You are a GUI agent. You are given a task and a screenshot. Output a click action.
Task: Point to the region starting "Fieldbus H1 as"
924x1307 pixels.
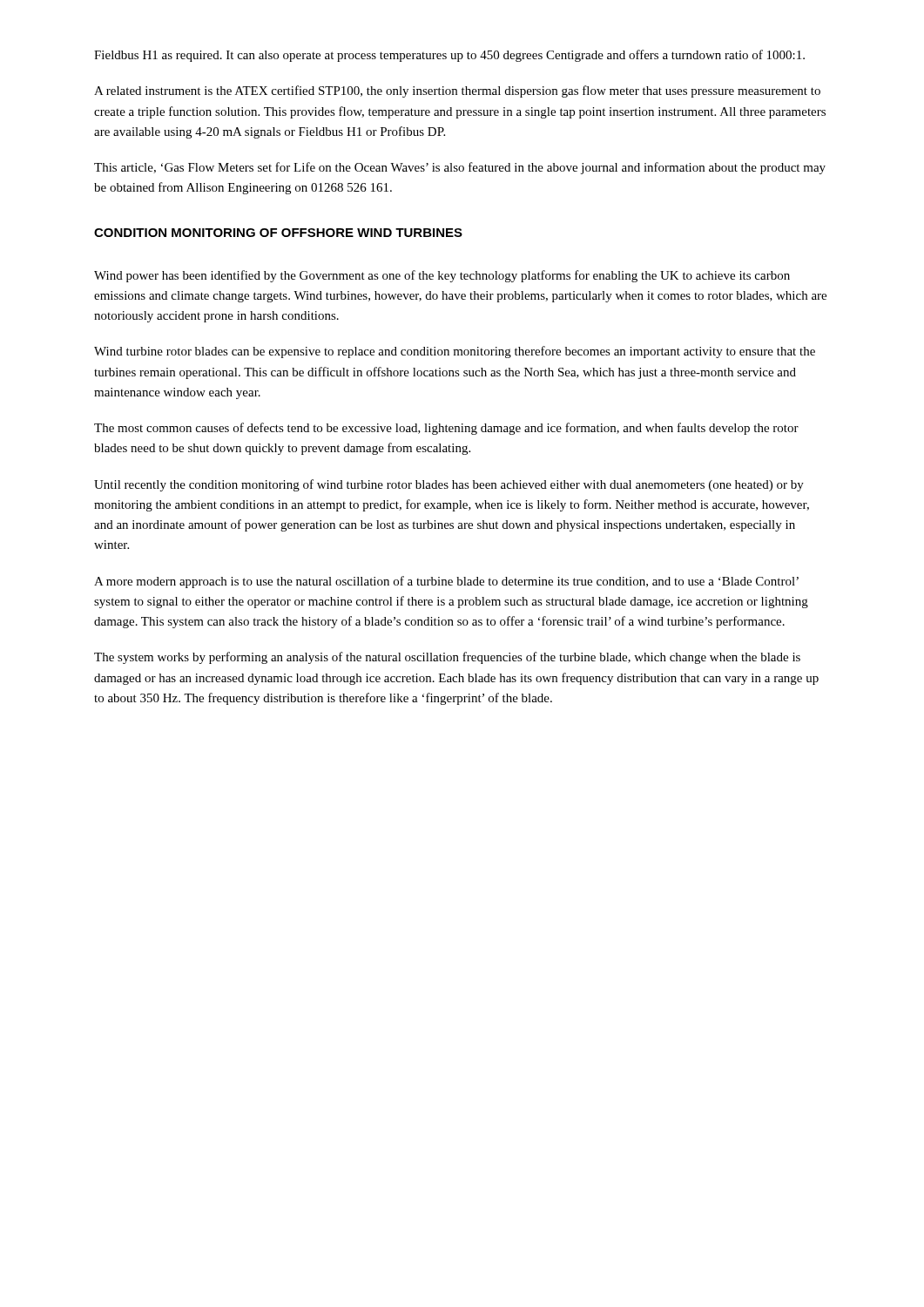[450, 55]
